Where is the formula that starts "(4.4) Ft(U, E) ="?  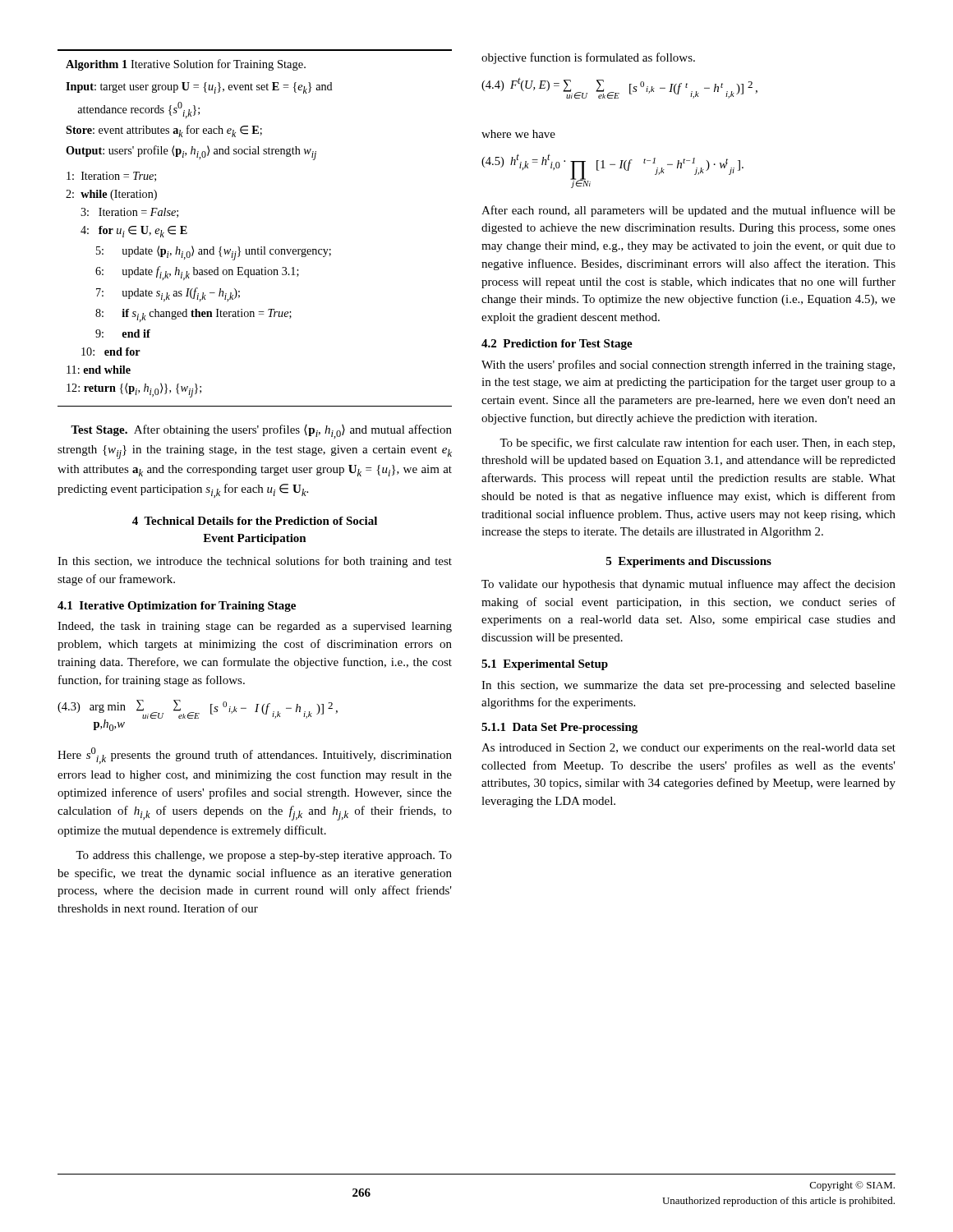(x=688, y=96)
